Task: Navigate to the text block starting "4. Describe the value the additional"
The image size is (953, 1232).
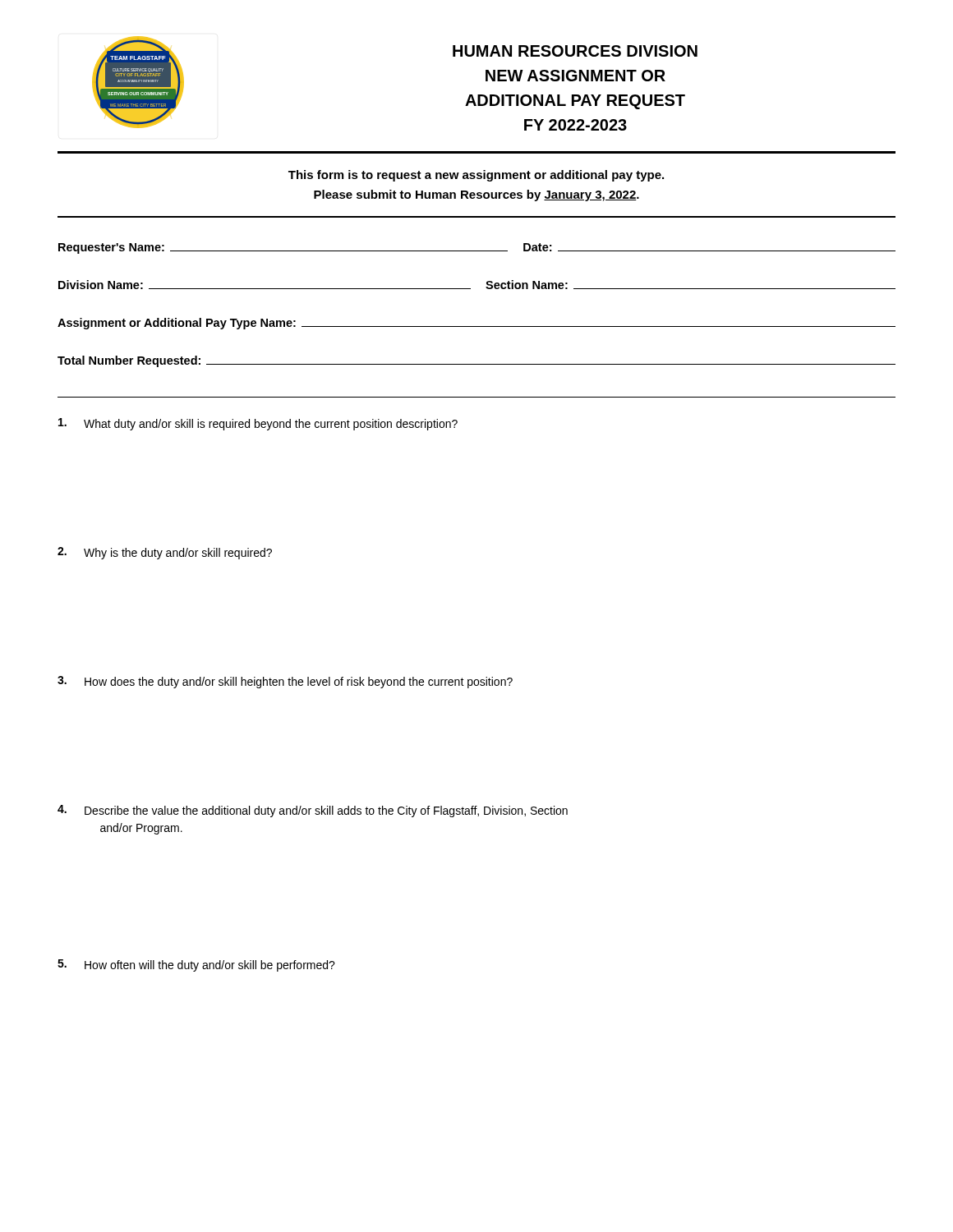Action: (x=313, y=820)
